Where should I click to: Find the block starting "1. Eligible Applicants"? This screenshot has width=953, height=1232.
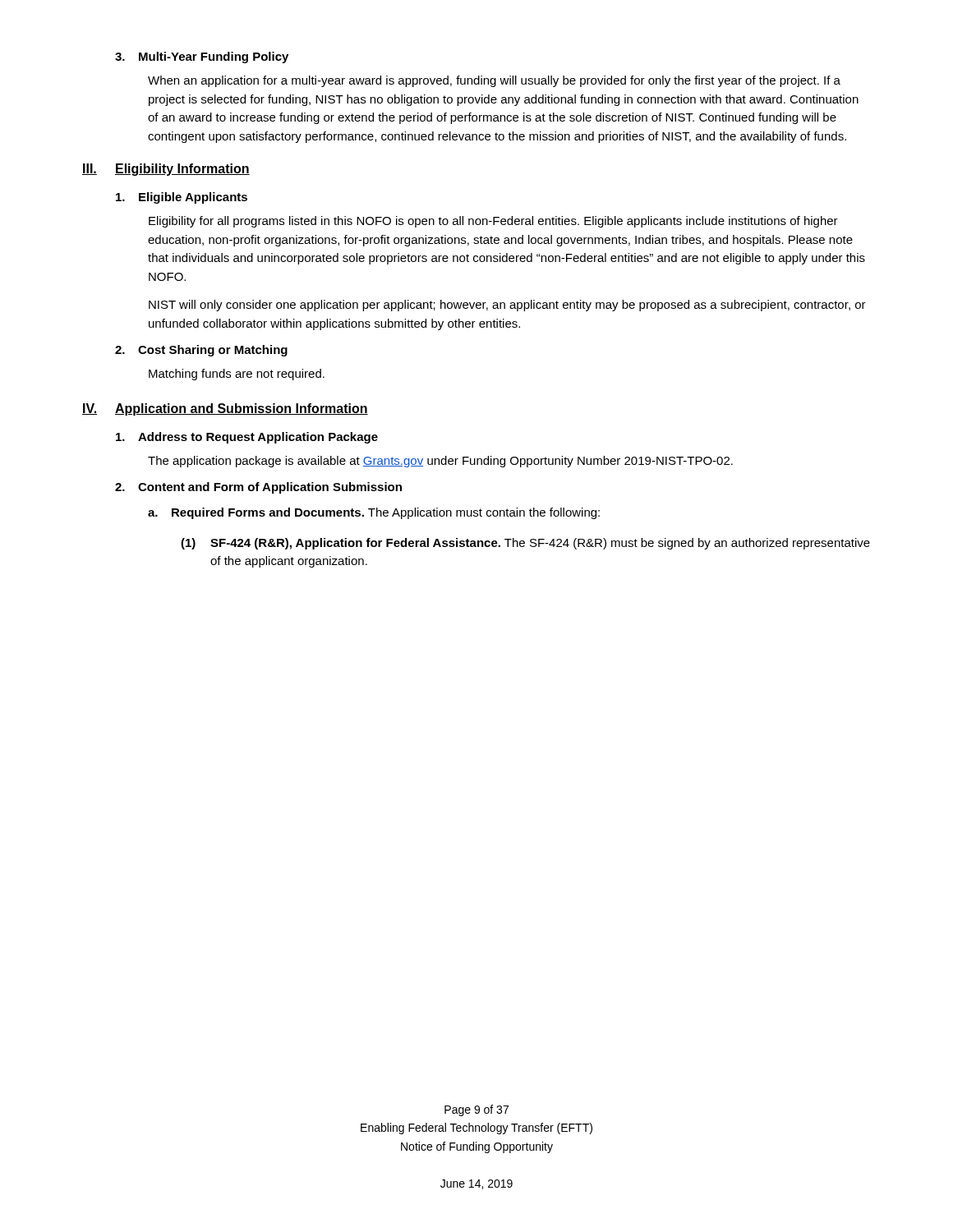coord(181,197)
